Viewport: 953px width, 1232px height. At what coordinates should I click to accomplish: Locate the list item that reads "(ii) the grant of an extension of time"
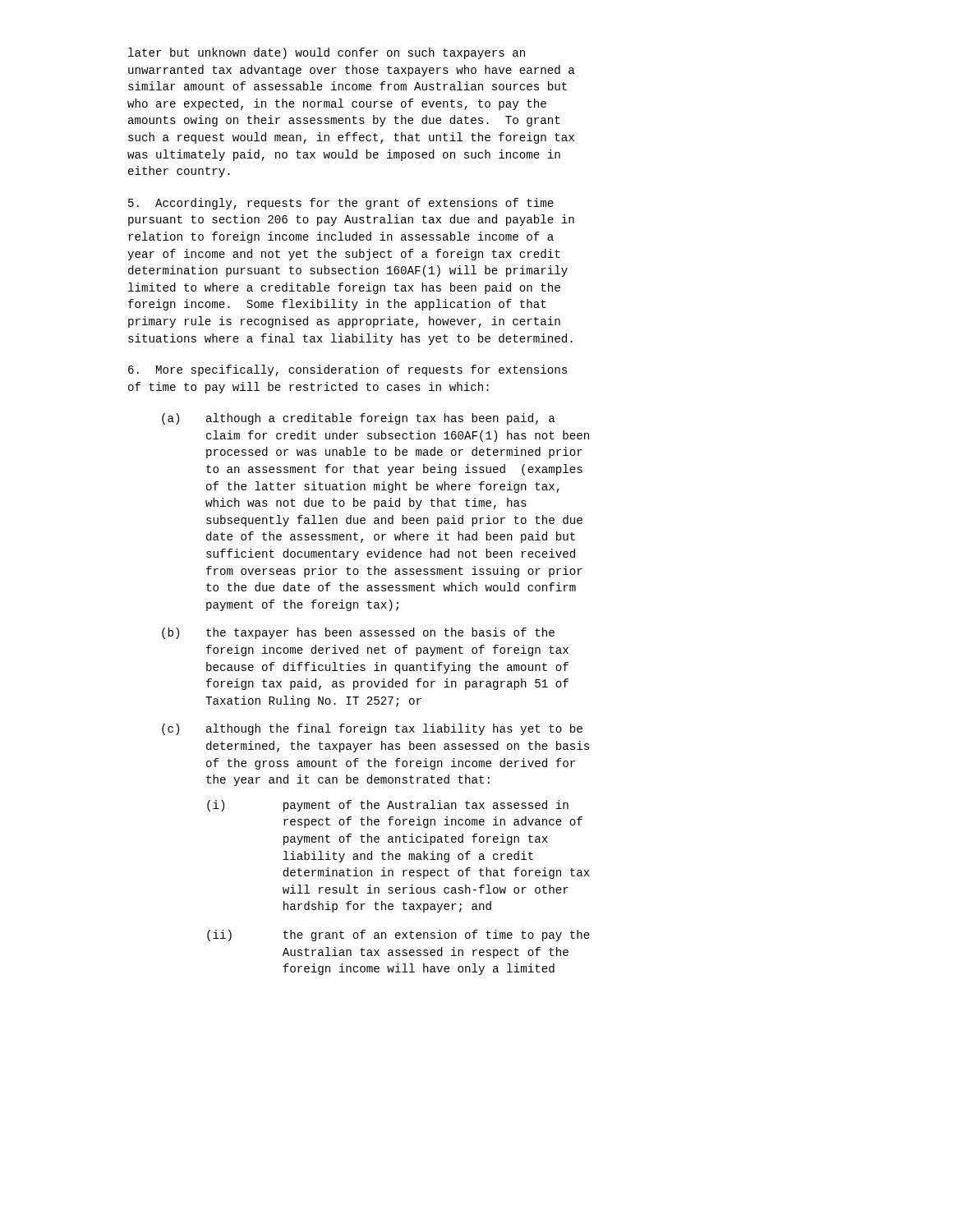[540, 953]
